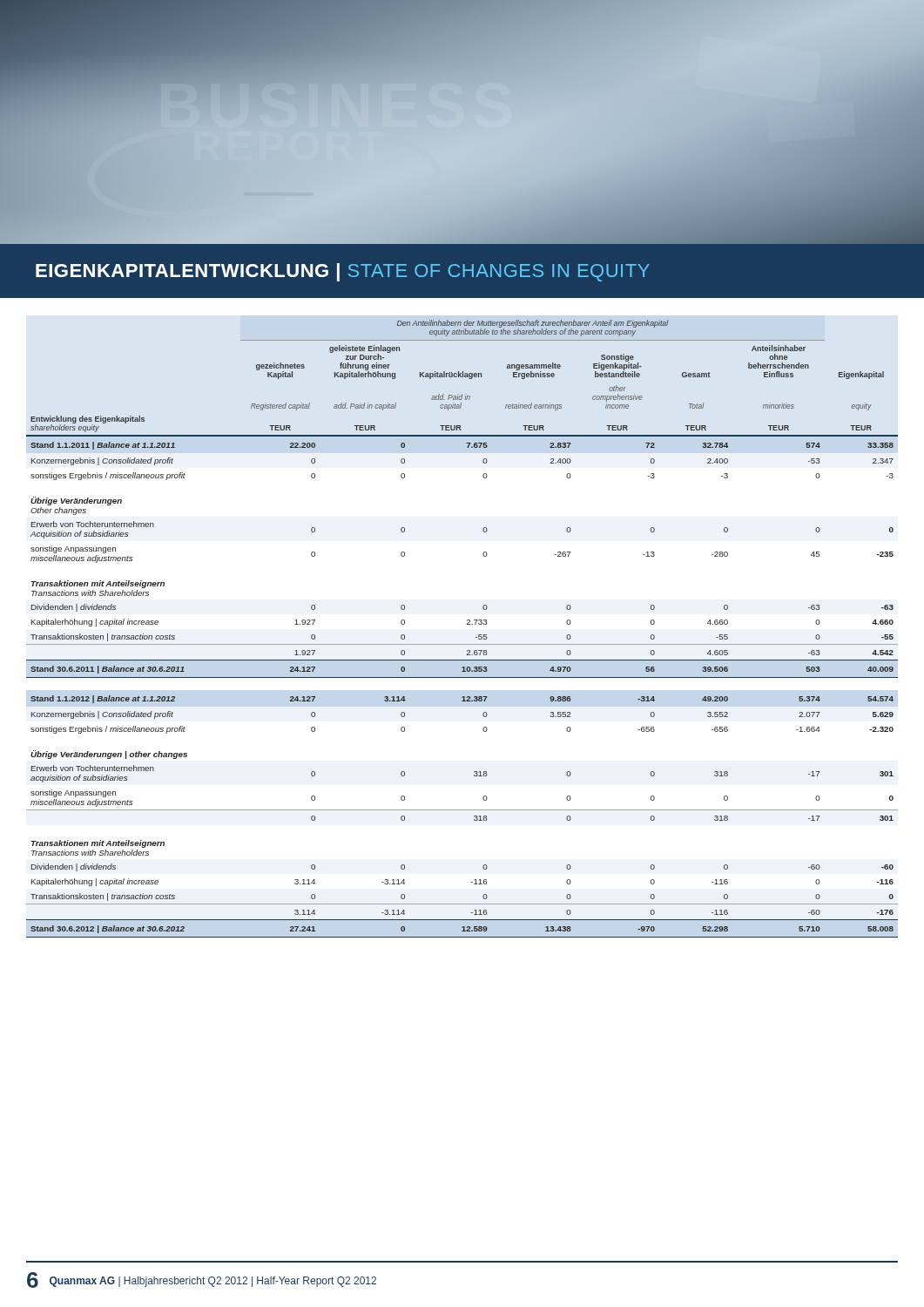The height and width of the screenshot is (1307, 924).
Task: Find the passage starting "EIGENKAPITALENTWICKLUNG | STATE OF CHANGES"
Action: click(343, 271)
